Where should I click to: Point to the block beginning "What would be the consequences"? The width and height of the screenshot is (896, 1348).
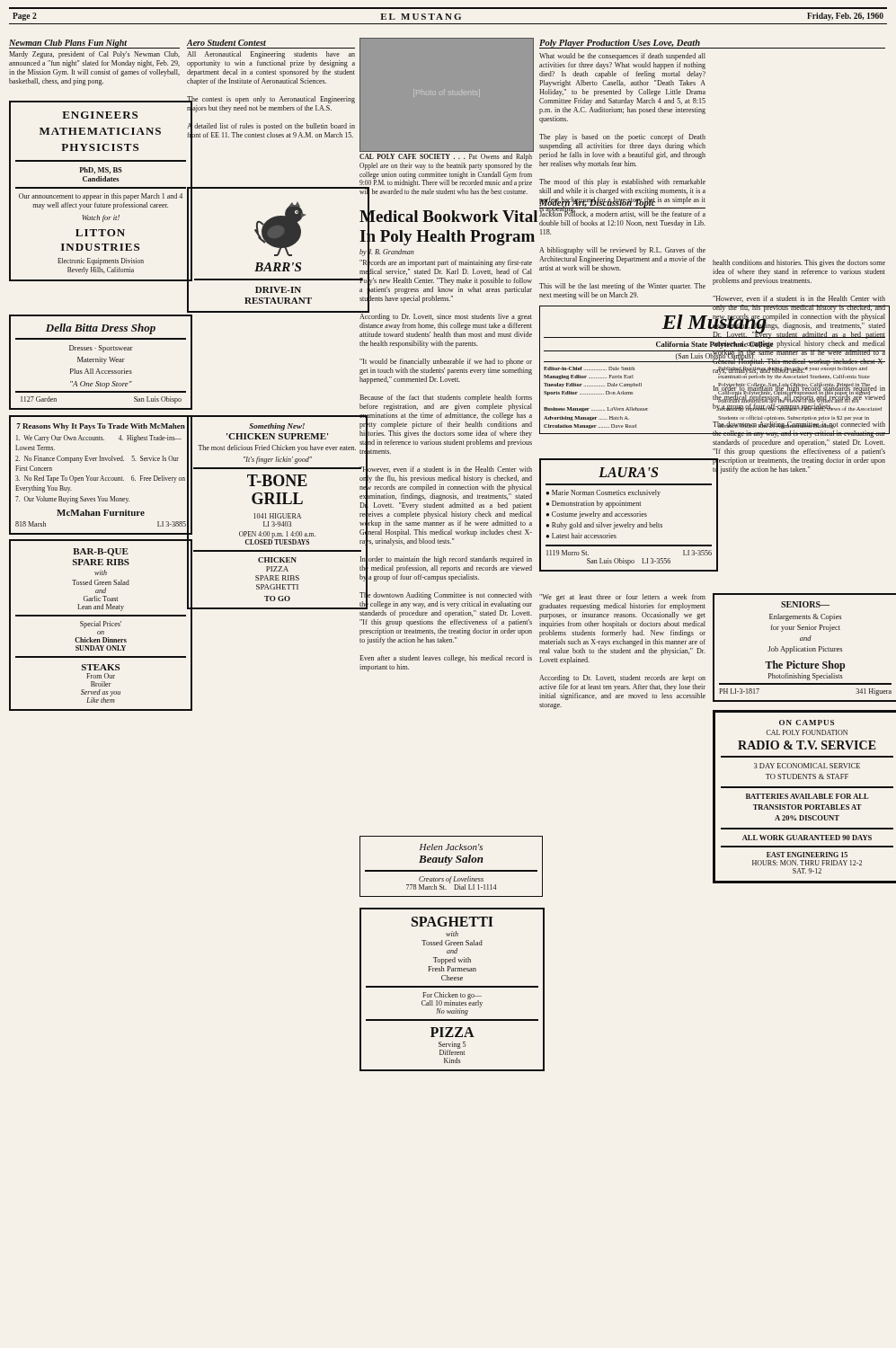pyautogui.click(x=622, y=133)
